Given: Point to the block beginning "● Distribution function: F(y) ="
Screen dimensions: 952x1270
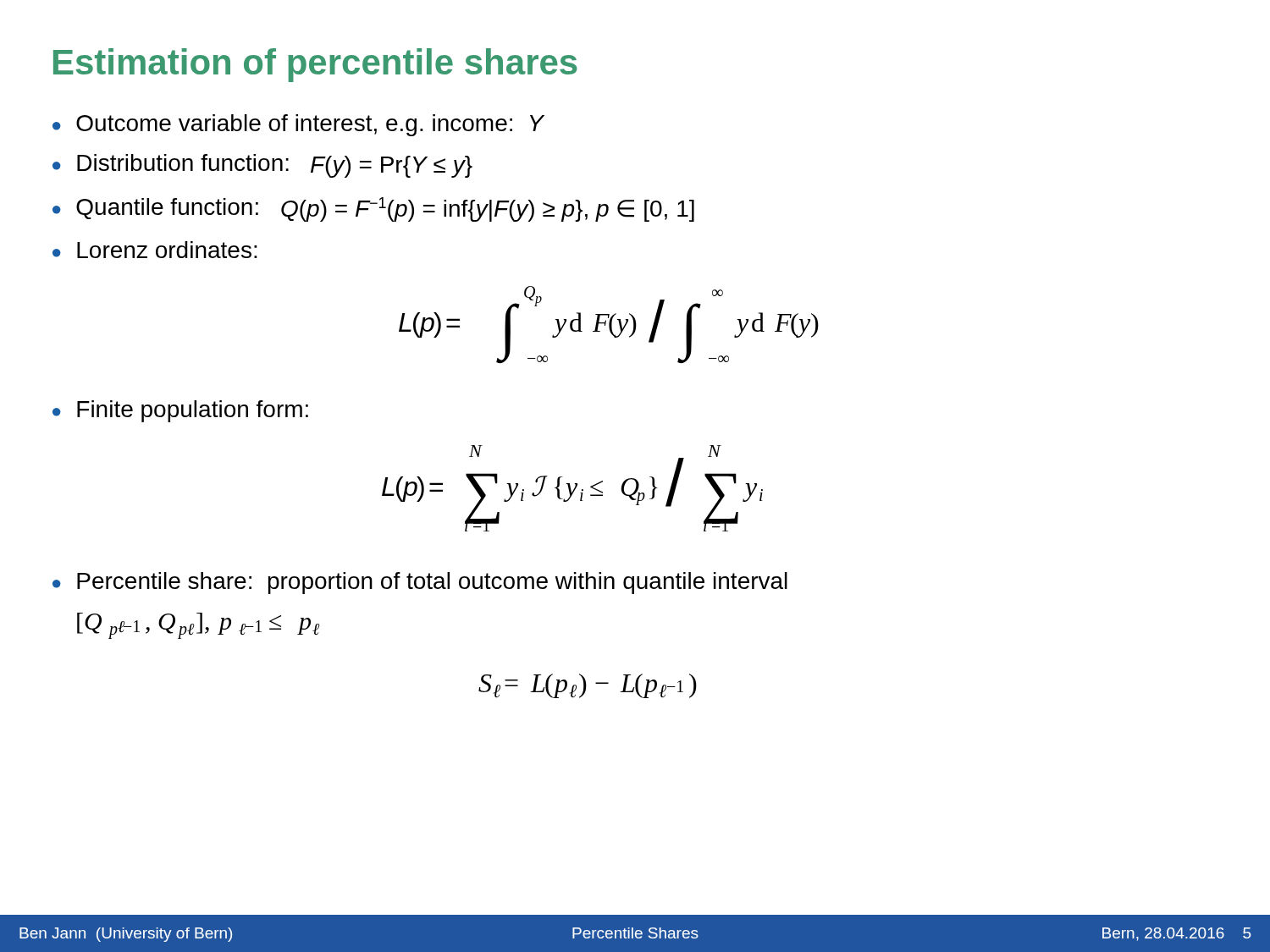Looking at the screenshot, I should 282,165.
